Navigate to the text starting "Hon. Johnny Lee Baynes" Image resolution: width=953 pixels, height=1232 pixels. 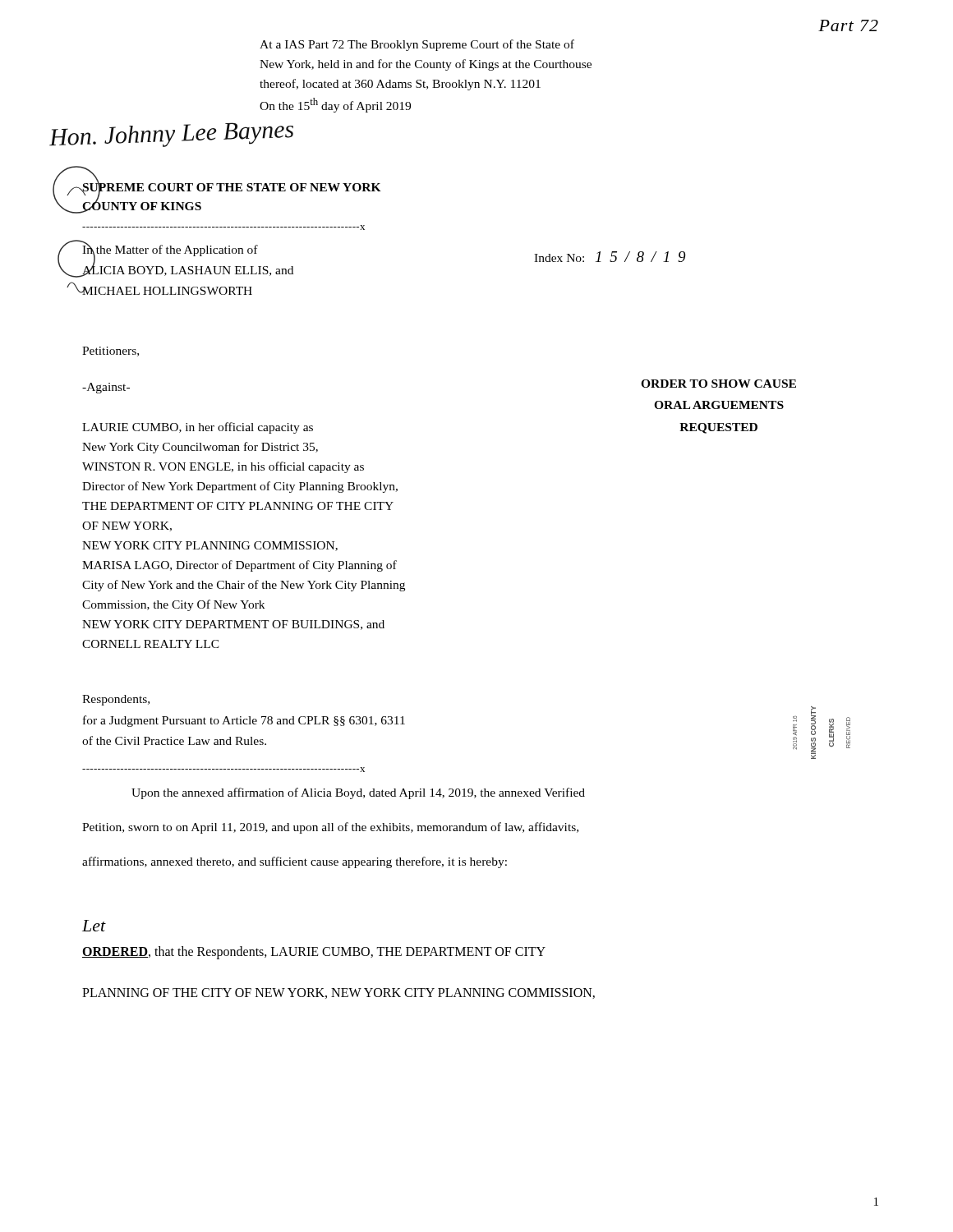pos(172,133)
